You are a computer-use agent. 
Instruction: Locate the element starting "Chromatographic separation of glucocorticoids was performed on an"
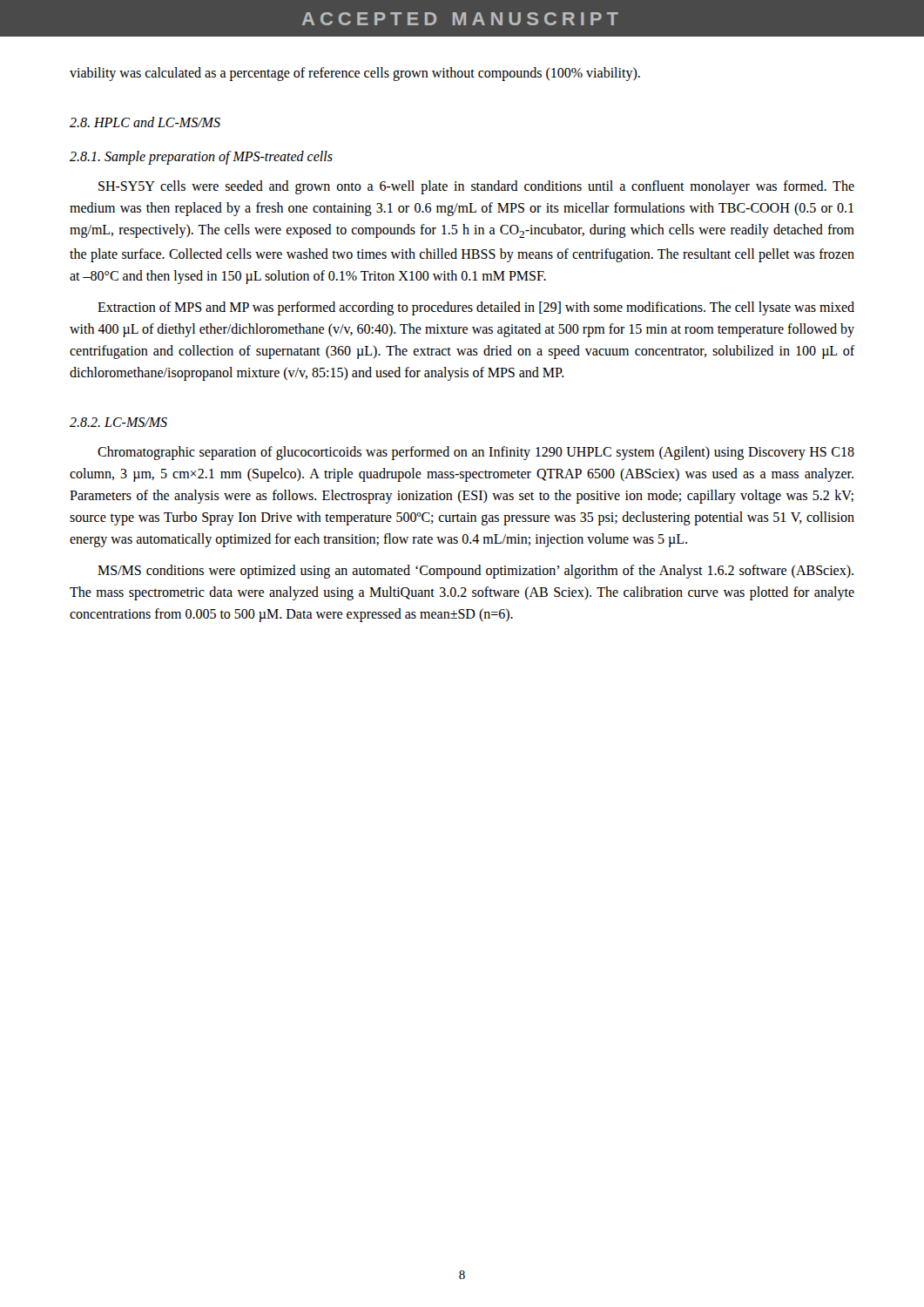coord(462,495)
